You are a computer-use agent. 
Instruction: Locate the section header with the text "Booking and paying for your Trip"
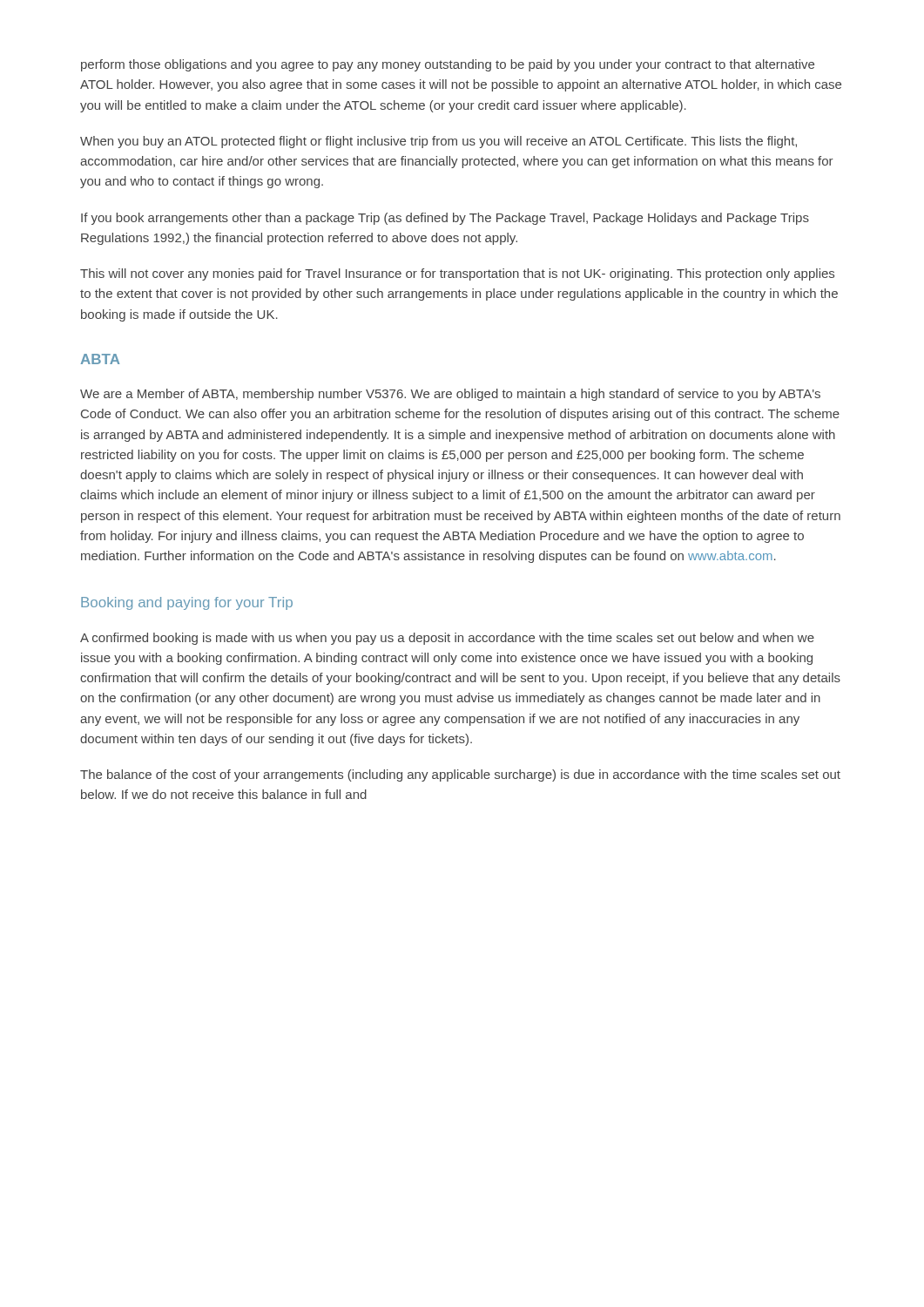point(187,603)
